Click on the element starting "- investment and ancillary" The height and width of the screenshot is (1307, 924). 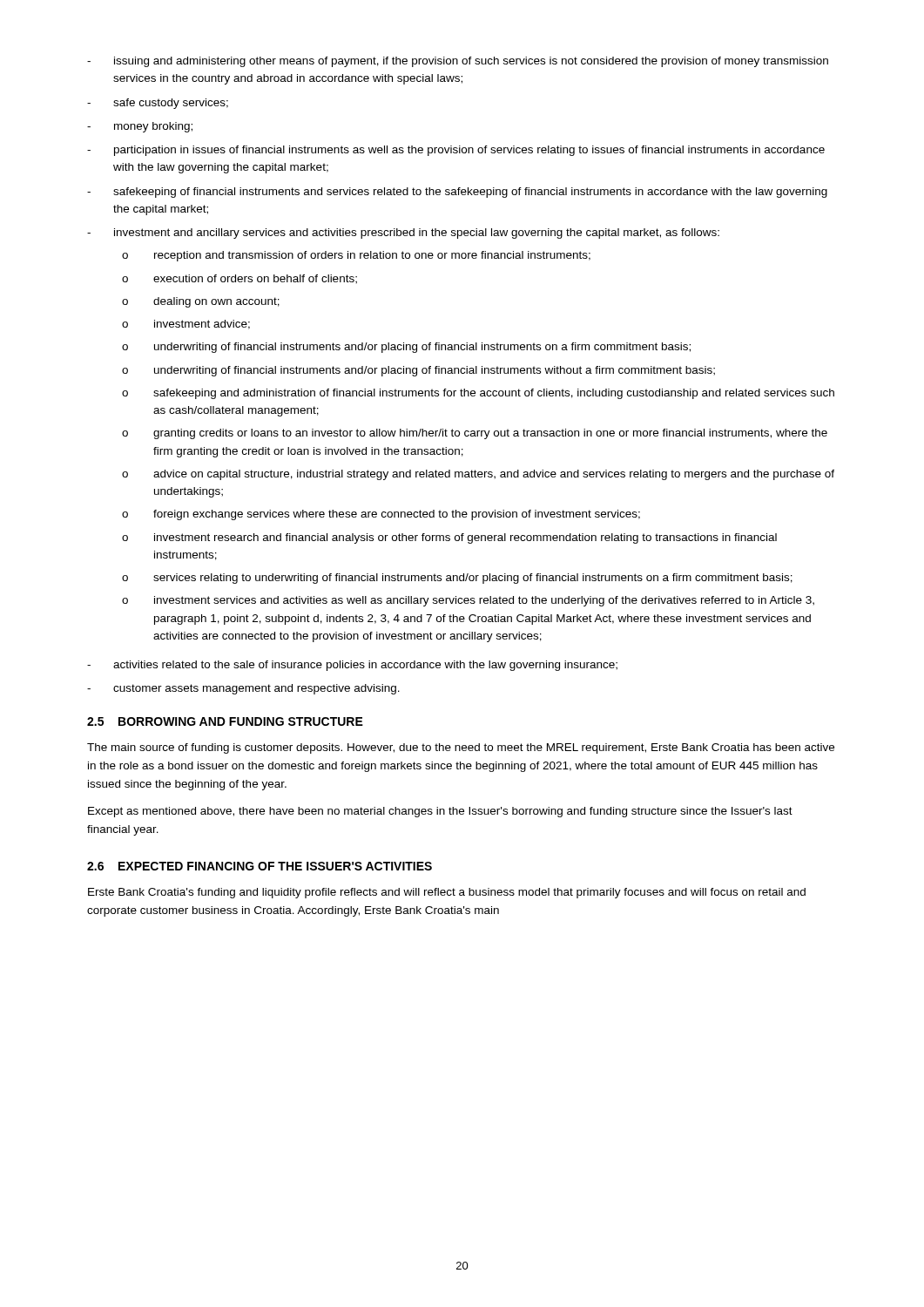(462, 437)
